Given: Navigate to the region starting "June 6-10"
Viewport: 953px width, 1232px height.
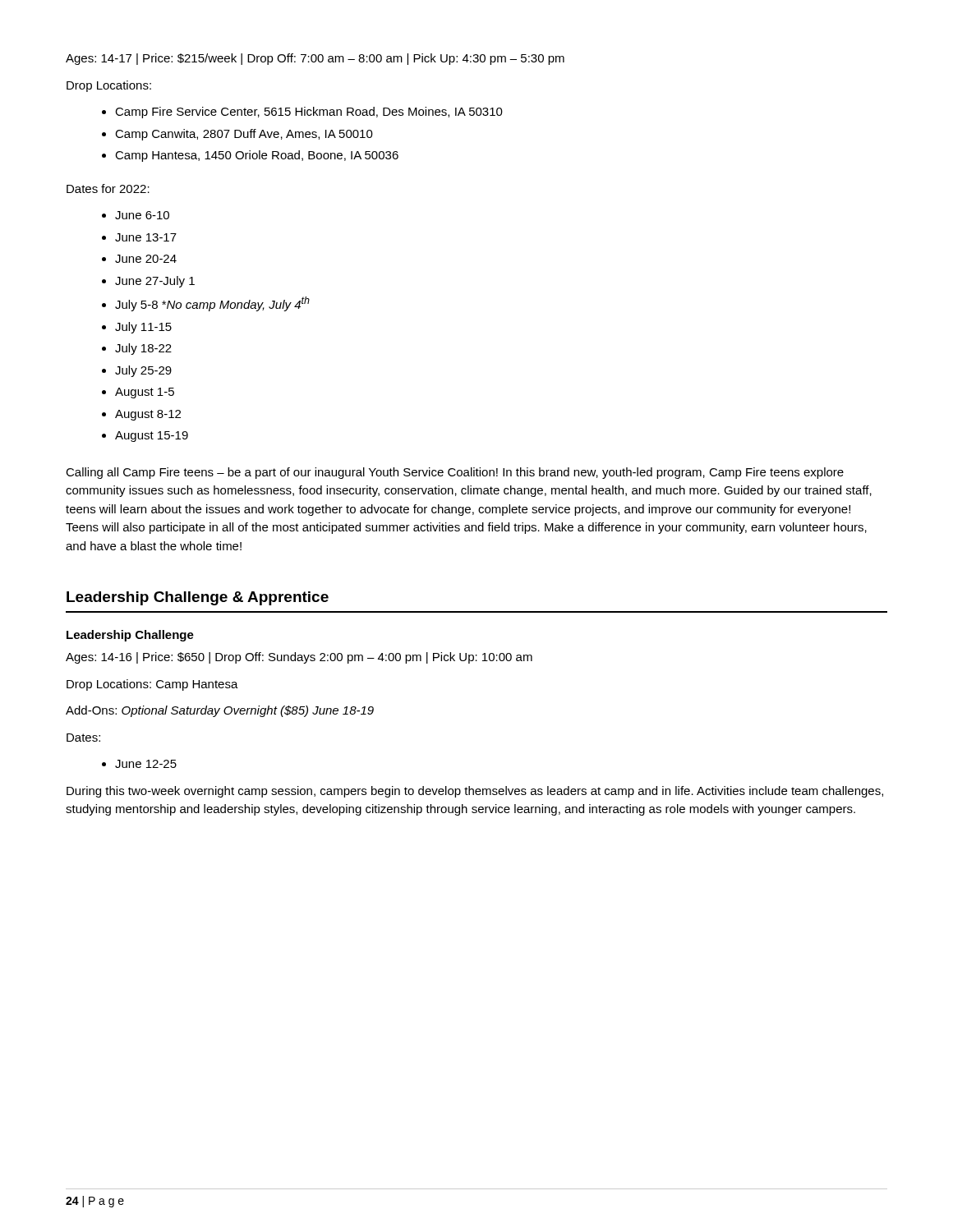Looking at the screenshot, I should coord(142,215).
